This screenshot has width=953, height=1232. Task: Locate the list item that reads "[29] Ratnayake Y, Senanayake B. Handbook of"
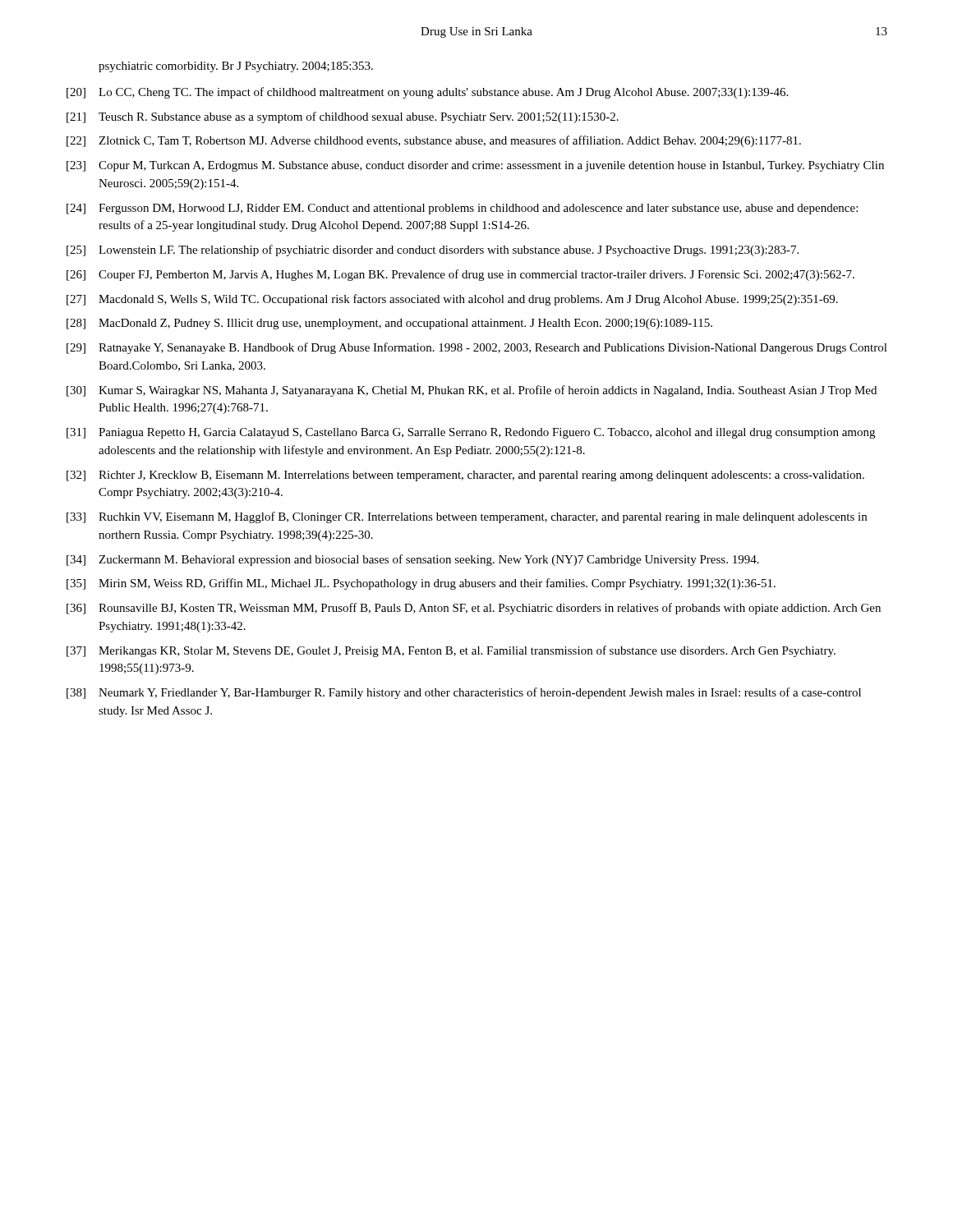[x=476, y=357]
